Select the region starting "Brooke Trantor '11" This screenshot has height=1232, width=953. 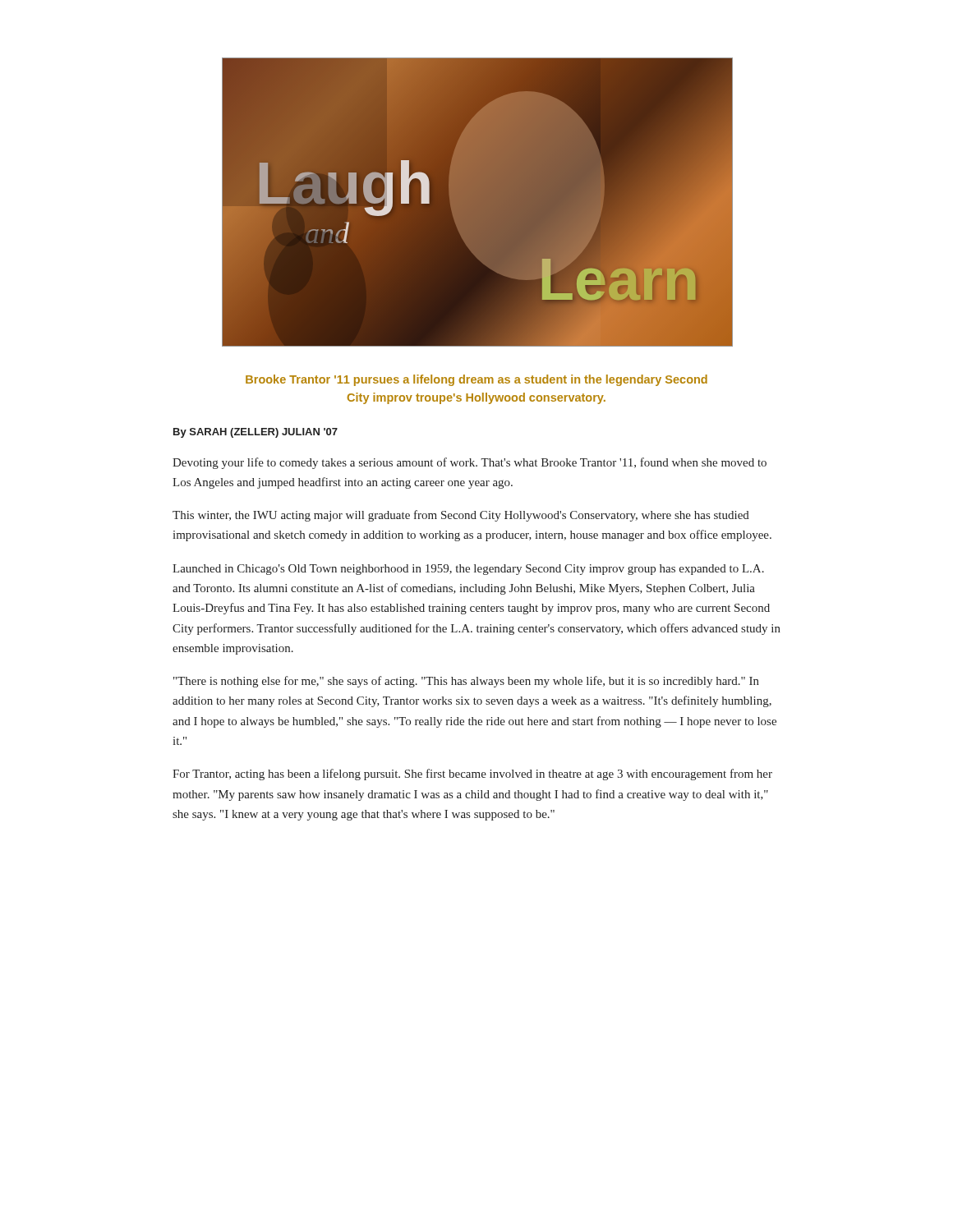tap(476, 389)
